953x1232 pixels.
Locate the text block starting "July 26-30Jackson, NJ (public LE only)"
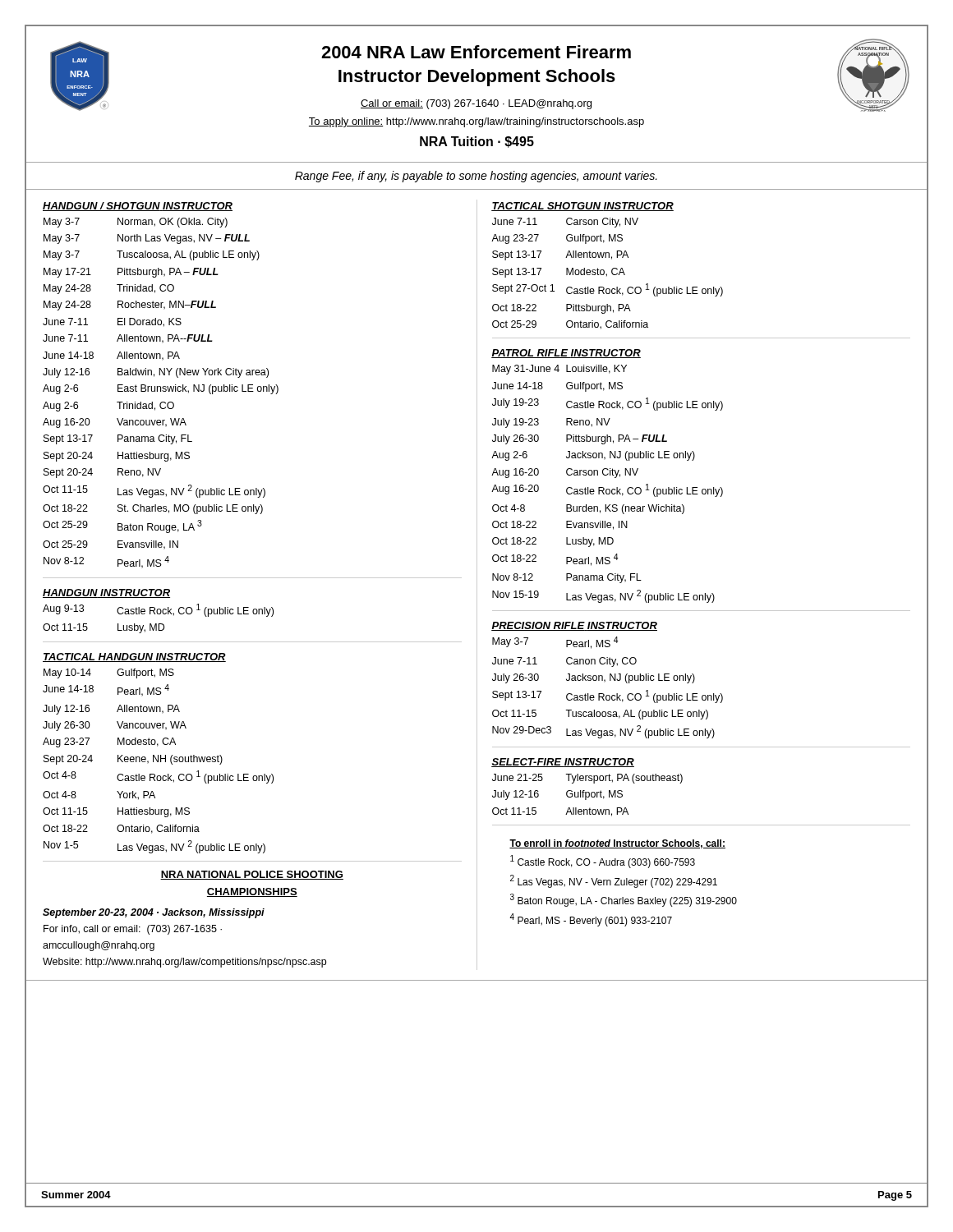pyautogui.click(x=701, y=678)
